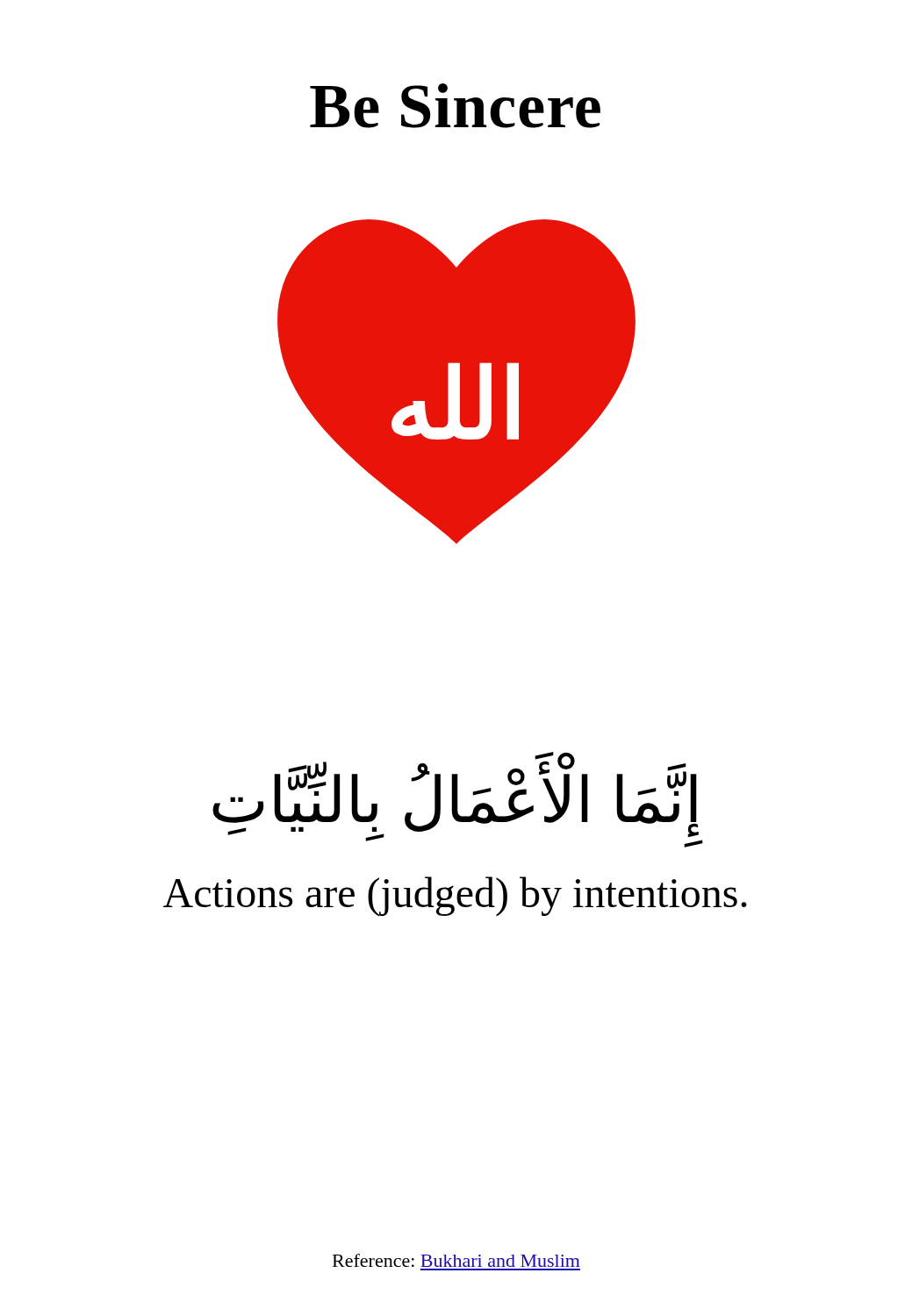Where does it say "Actions are (judged) by intentions."?
The height and width of the screenshot is (1316, 912).
[x=456, y=893]
